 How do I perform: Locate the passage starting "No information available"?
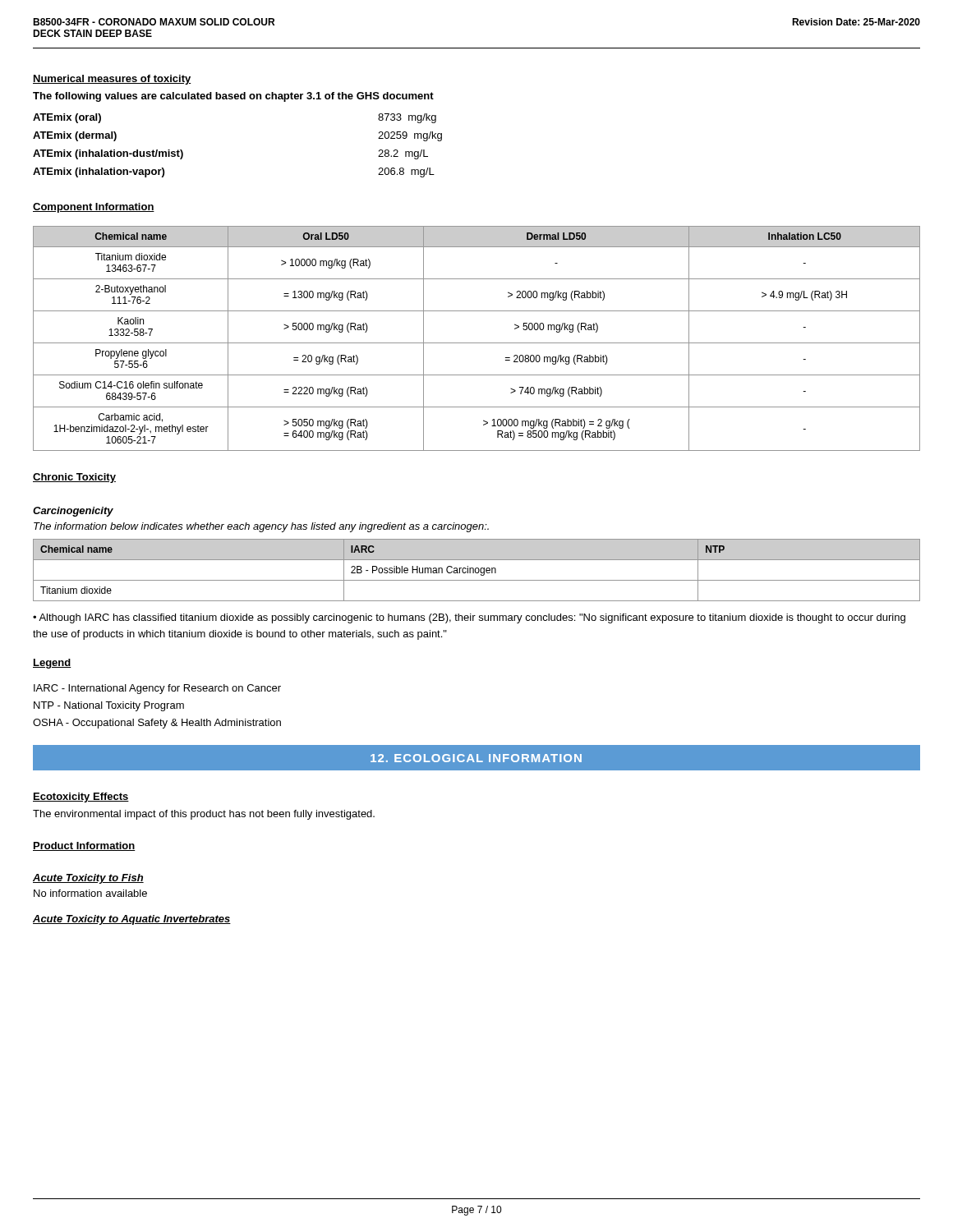pos(90,893)
